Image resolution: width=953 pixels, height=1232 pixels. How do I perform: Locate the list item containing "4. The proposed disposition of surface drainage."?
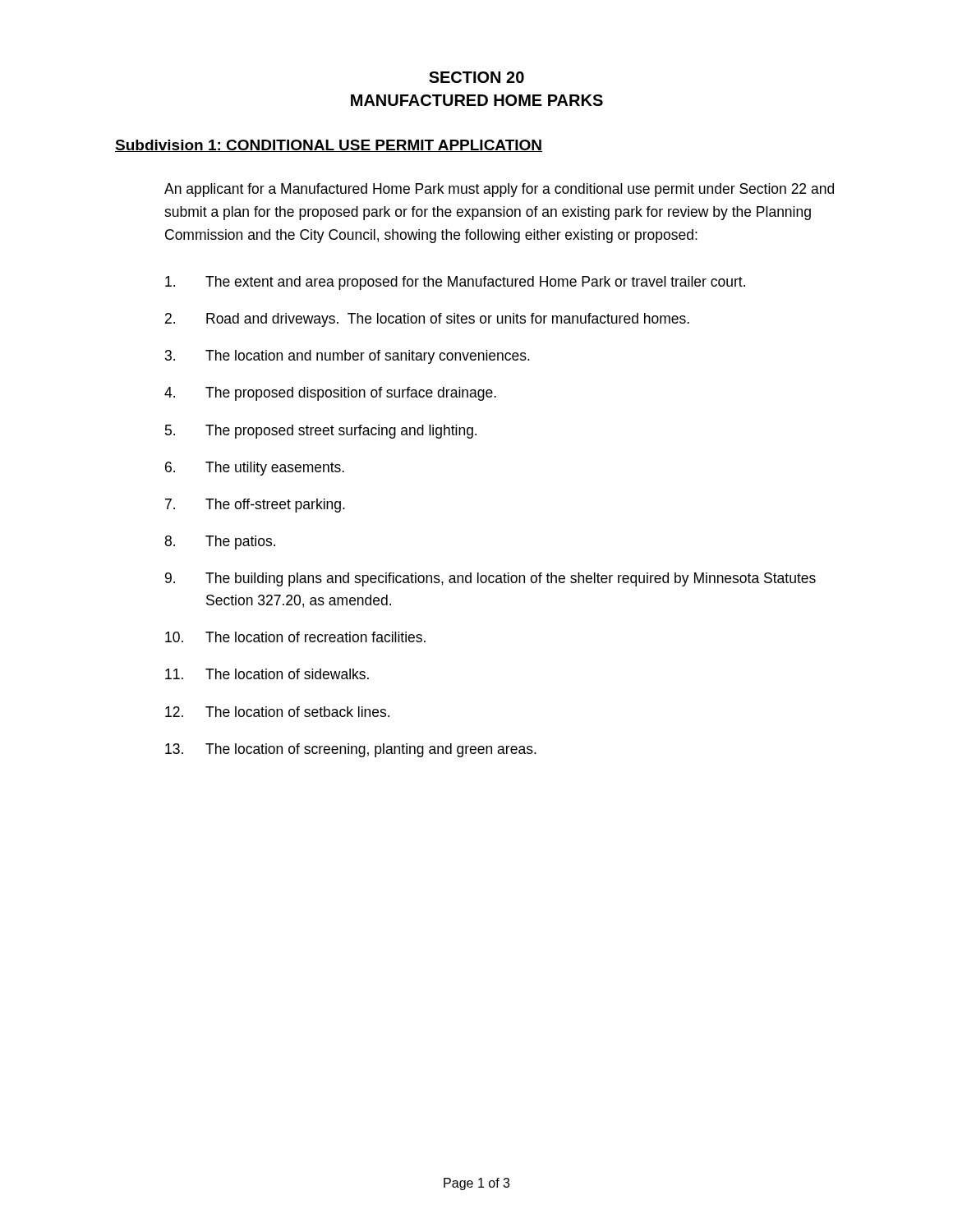click(x=501, y=393)
